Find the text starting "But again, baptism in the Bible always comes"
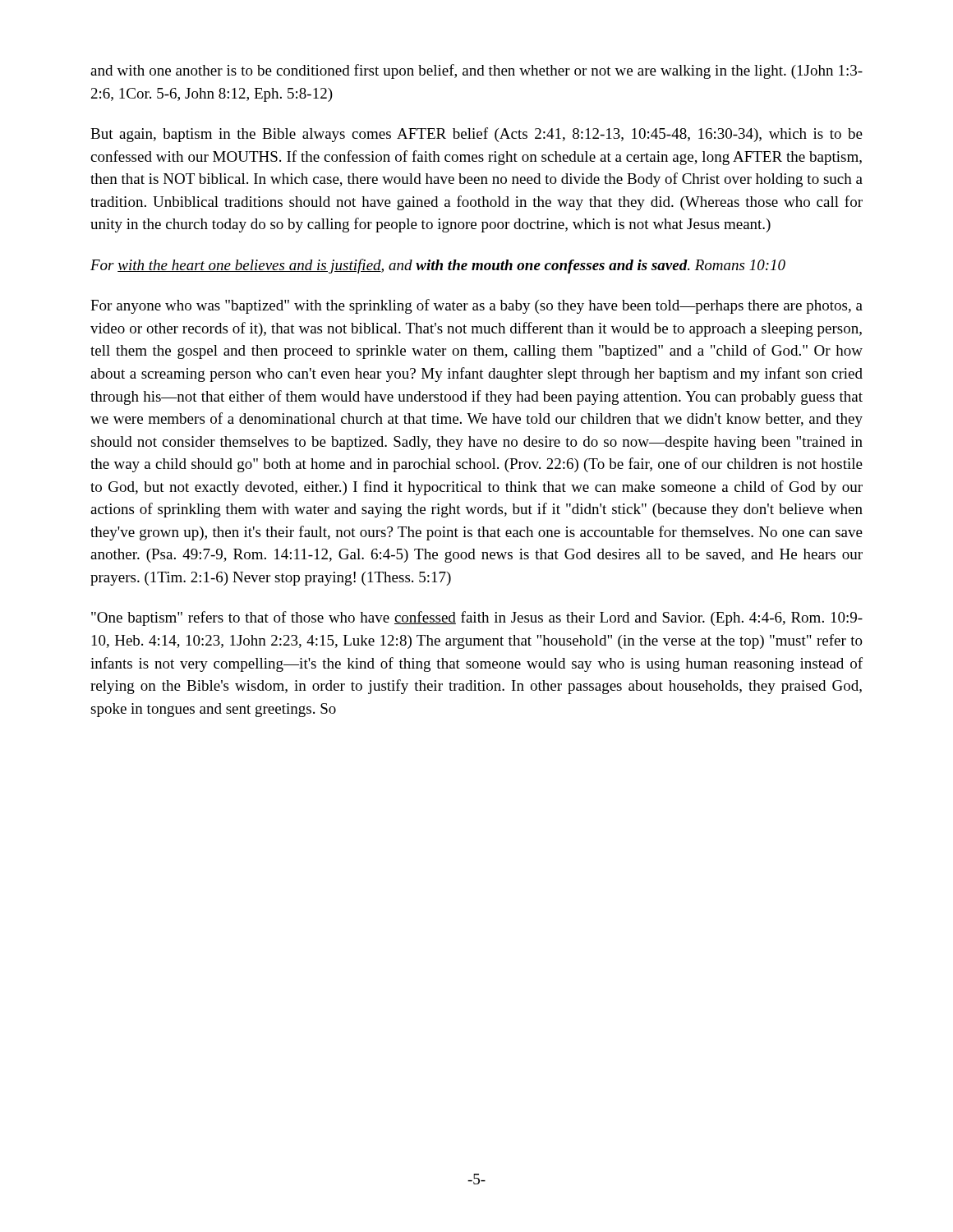The width and height of the screenshot is (953, 1232). pyautogui.click(x=476, y=179)
